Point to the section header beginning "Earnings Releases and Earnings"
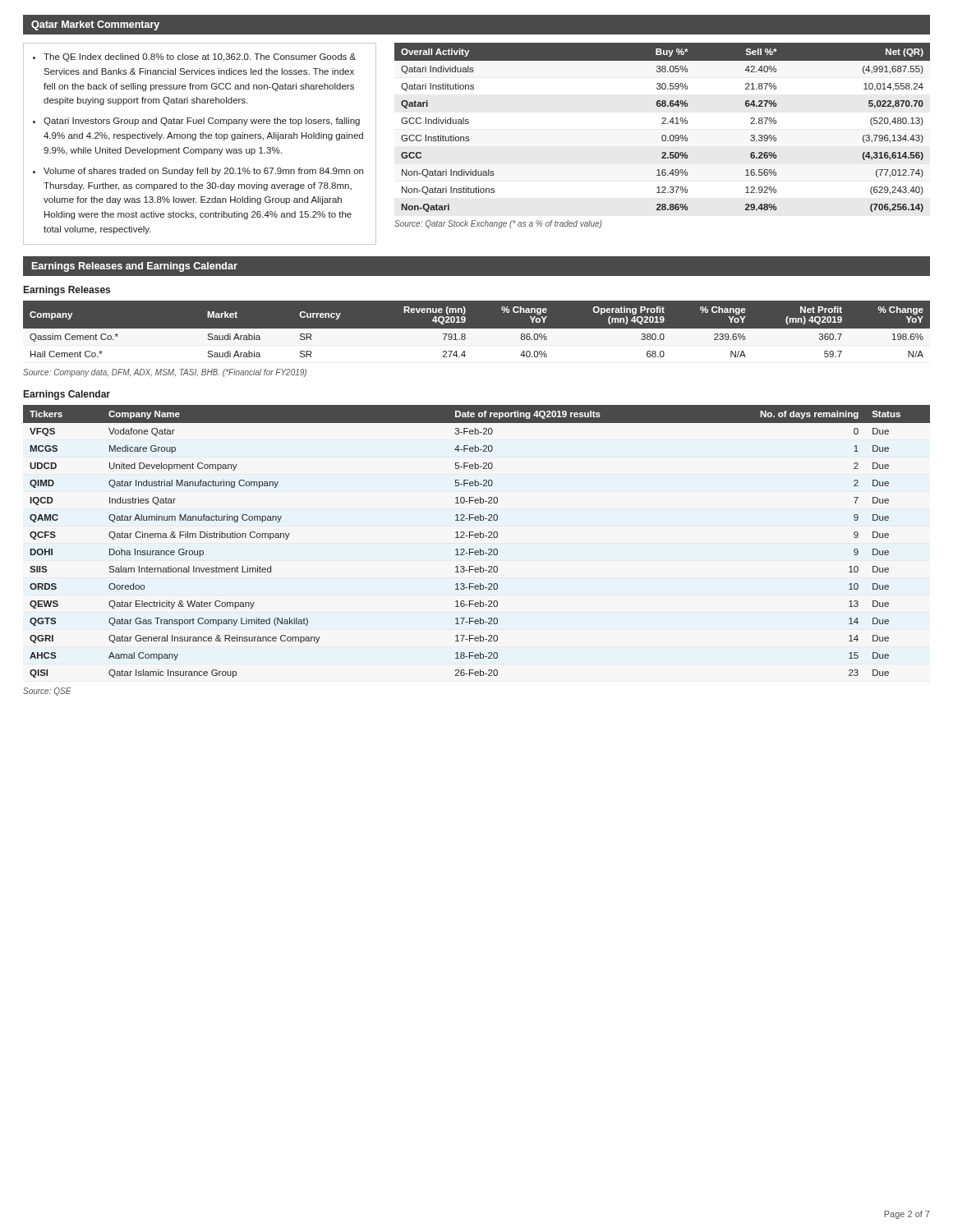The image size is (953, 1232). [x=134, y=266]
